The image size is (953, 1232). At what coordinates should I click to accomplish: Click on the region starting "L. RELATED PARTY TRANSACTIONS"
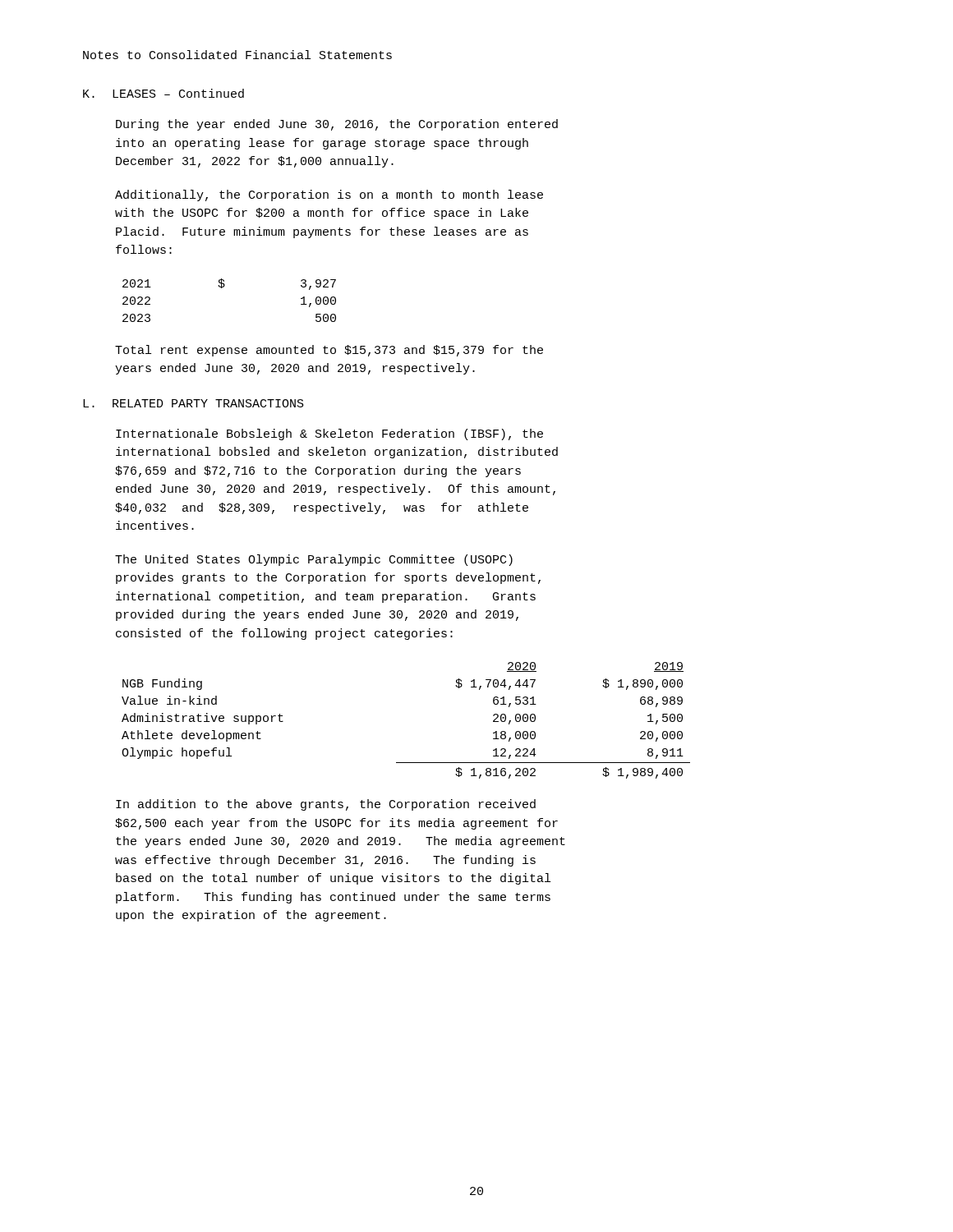(x=193, y=404)
